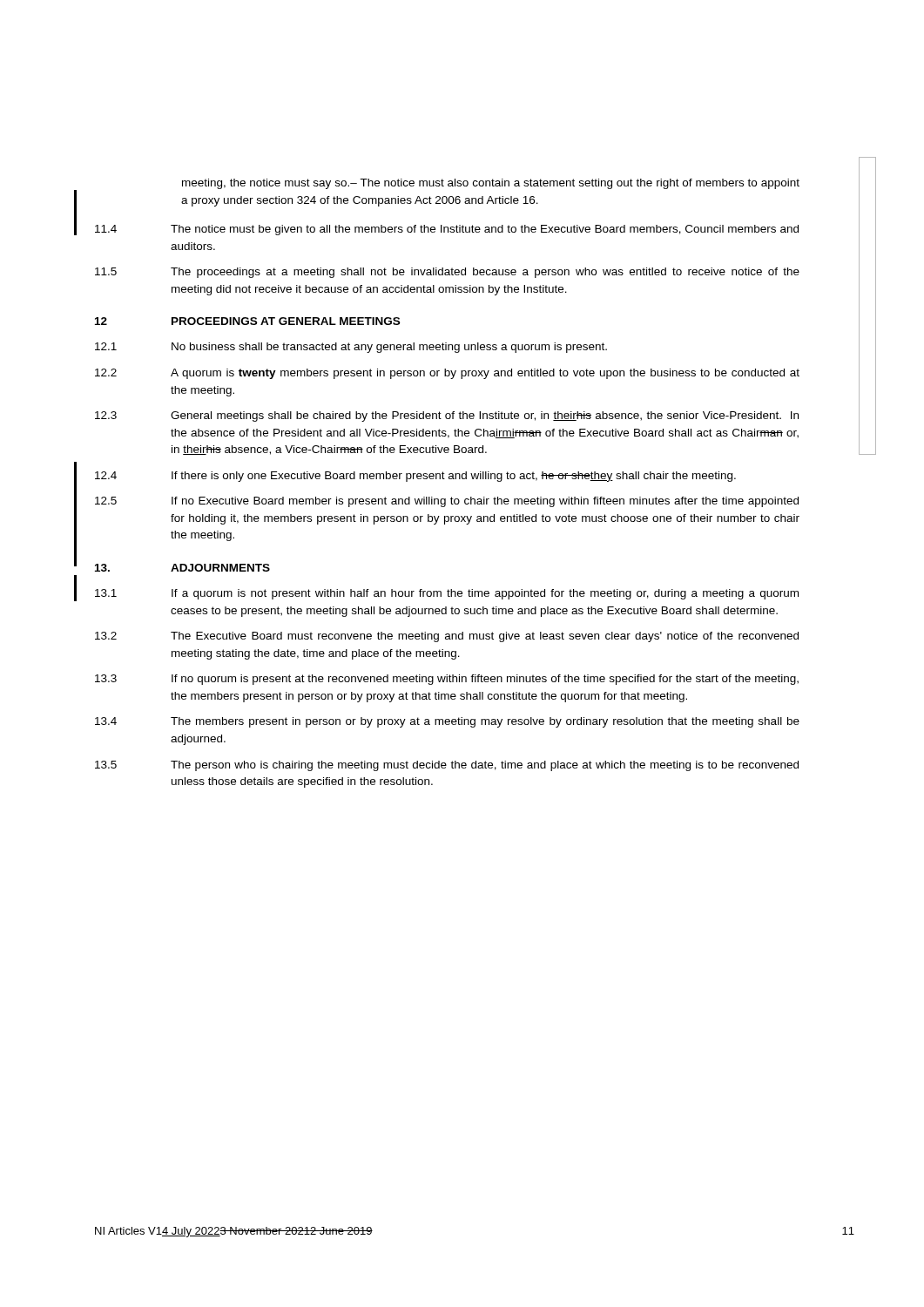Click on the list item that says "13.3 If no quorum is present"
Screen dimensions: 1307x924
coord(447,687)
